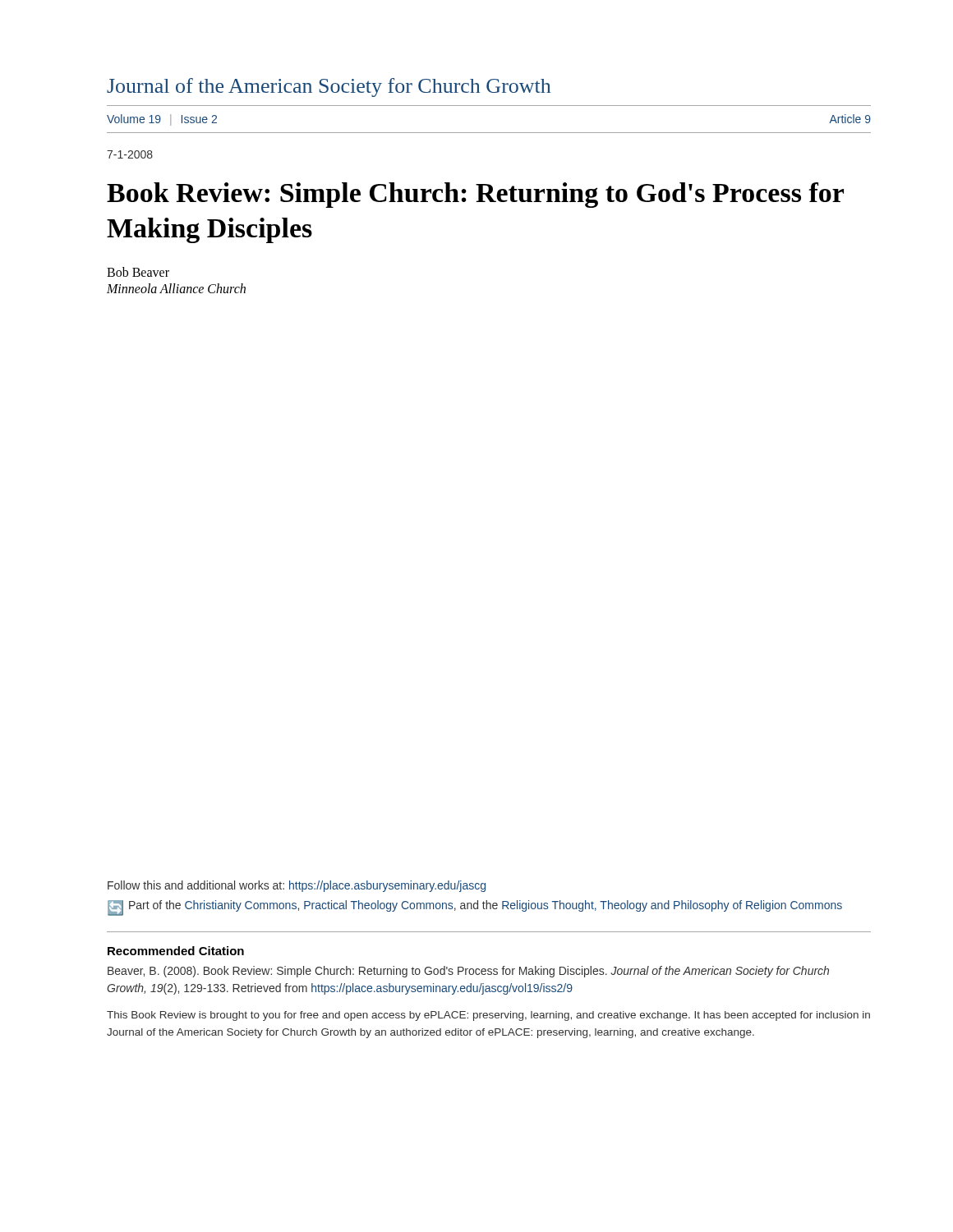953x1232 pixels.
Task: Find the block on this page that starts "Volume 19 | Issue"
Action: [158, 120]
